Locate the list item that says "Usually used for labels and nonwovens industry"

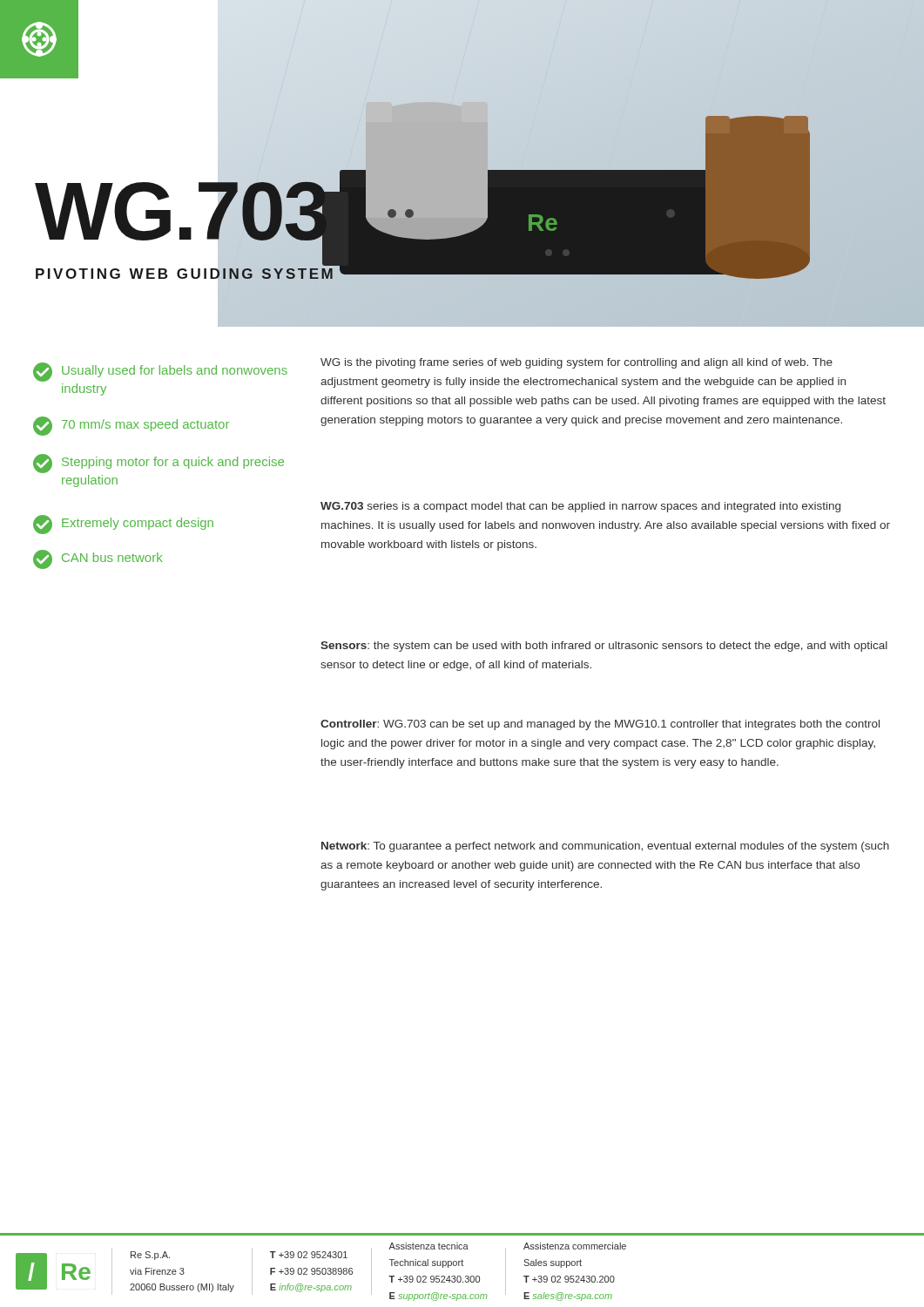click(162, 380)
